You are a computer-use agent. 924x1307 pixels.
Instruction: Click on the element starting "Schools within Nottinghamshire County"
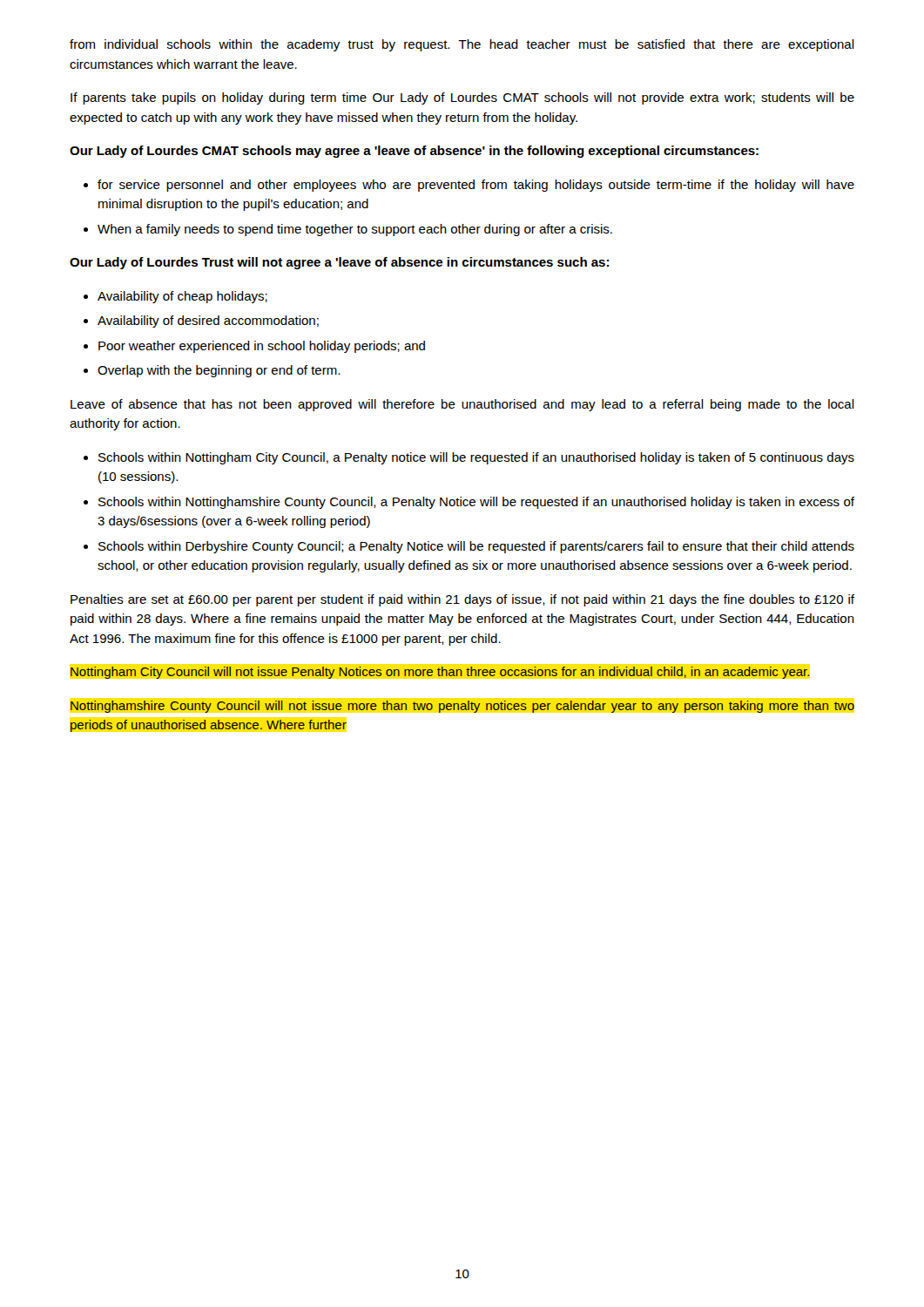pos(476,511)
